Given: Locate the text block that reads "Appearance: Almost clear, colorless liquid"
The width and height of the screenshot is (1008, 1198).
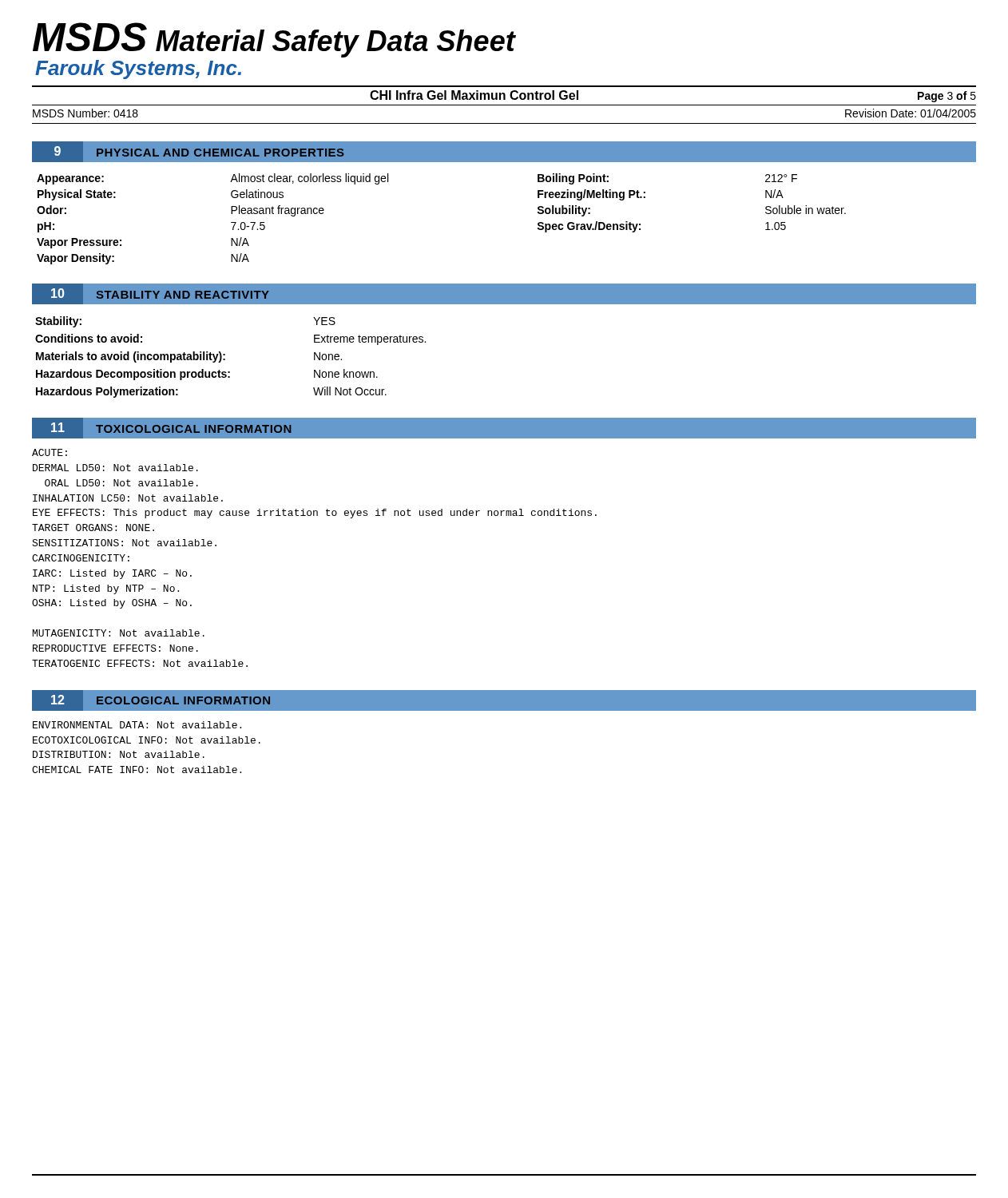Looking at the screenshot, I should pos(70,179).
